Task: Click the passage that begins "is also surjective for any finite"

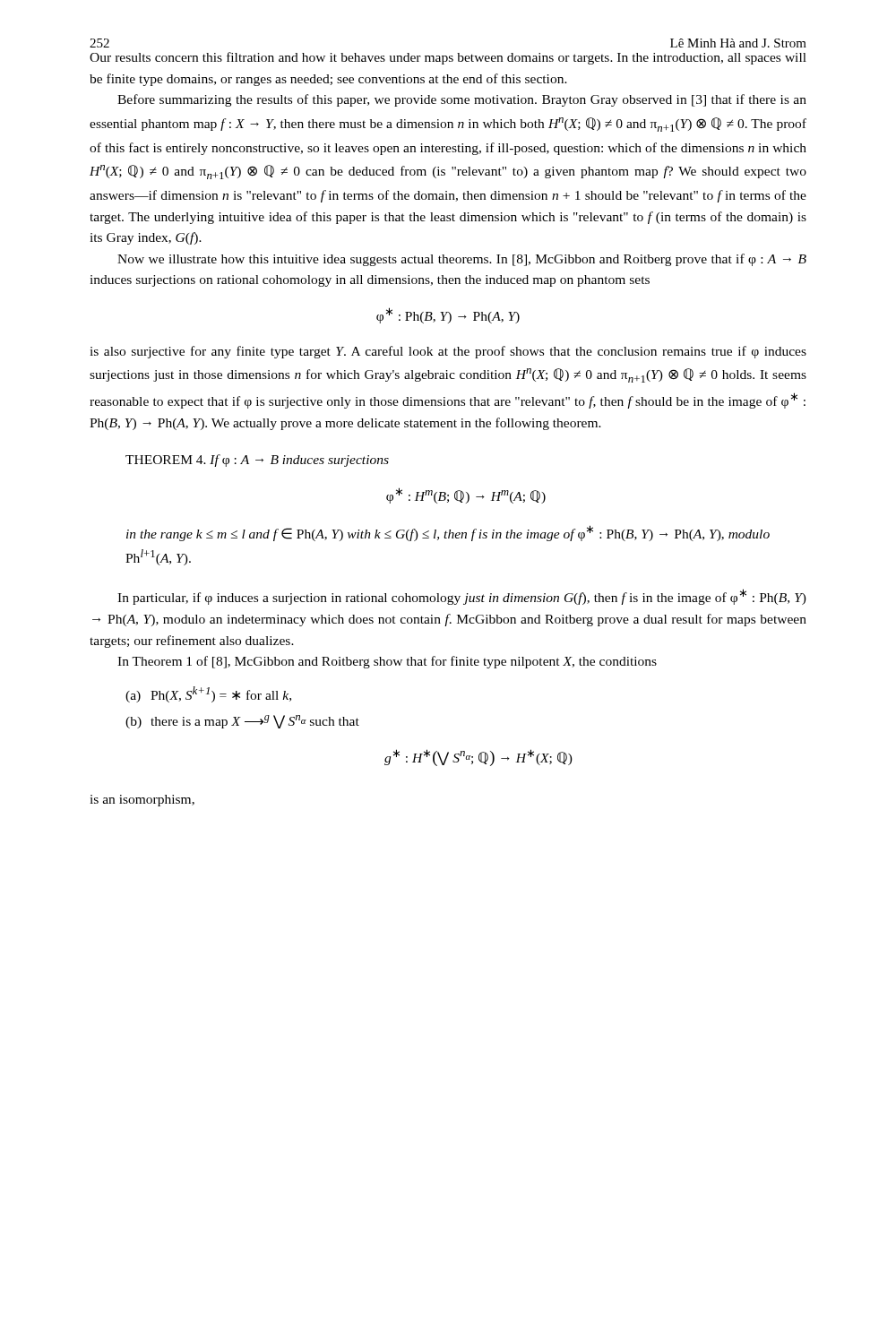Action: (448, 387)
